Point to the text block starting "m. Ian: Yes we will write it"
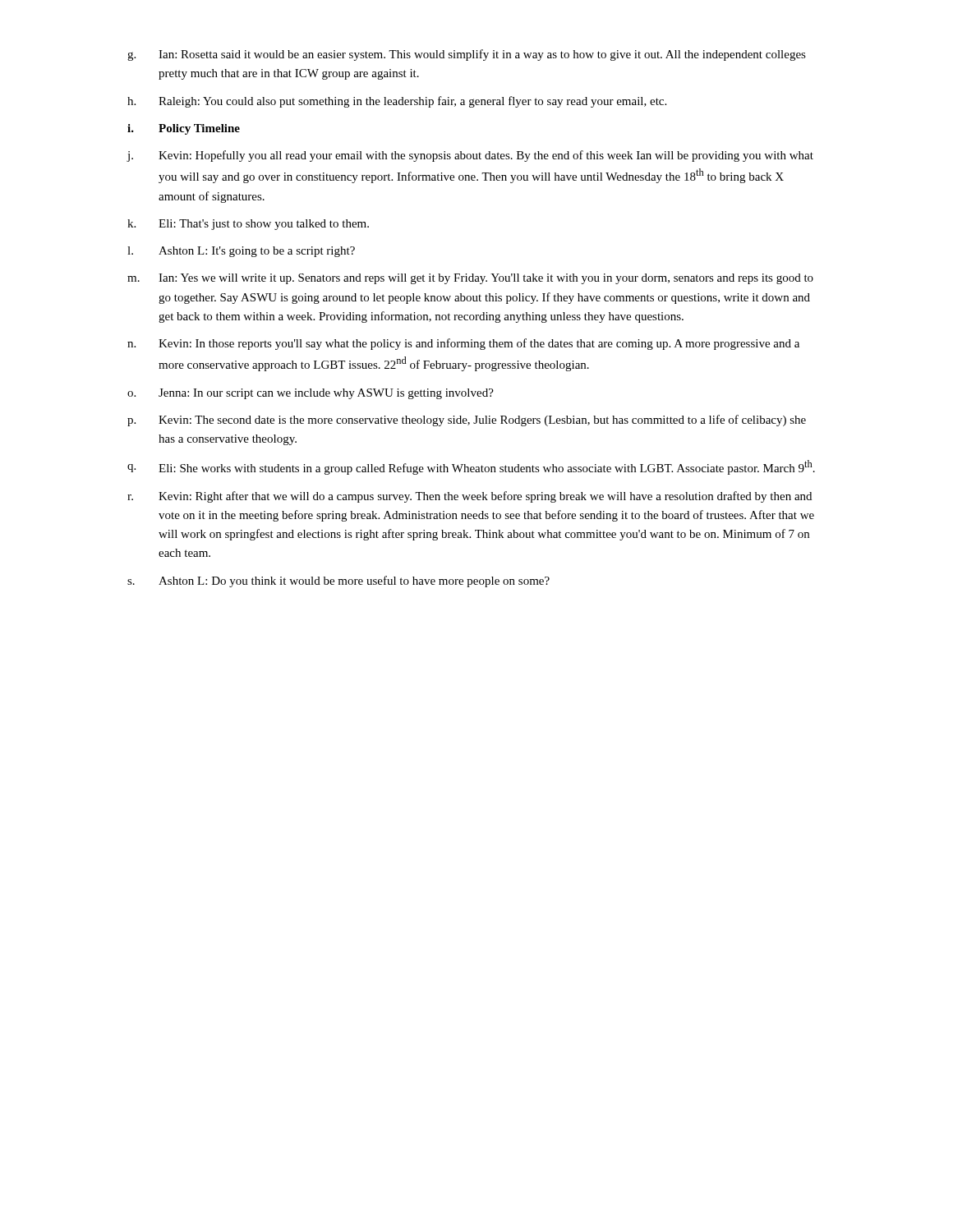This screenshot has height=1232, width=953. click(x=472, y=297)
